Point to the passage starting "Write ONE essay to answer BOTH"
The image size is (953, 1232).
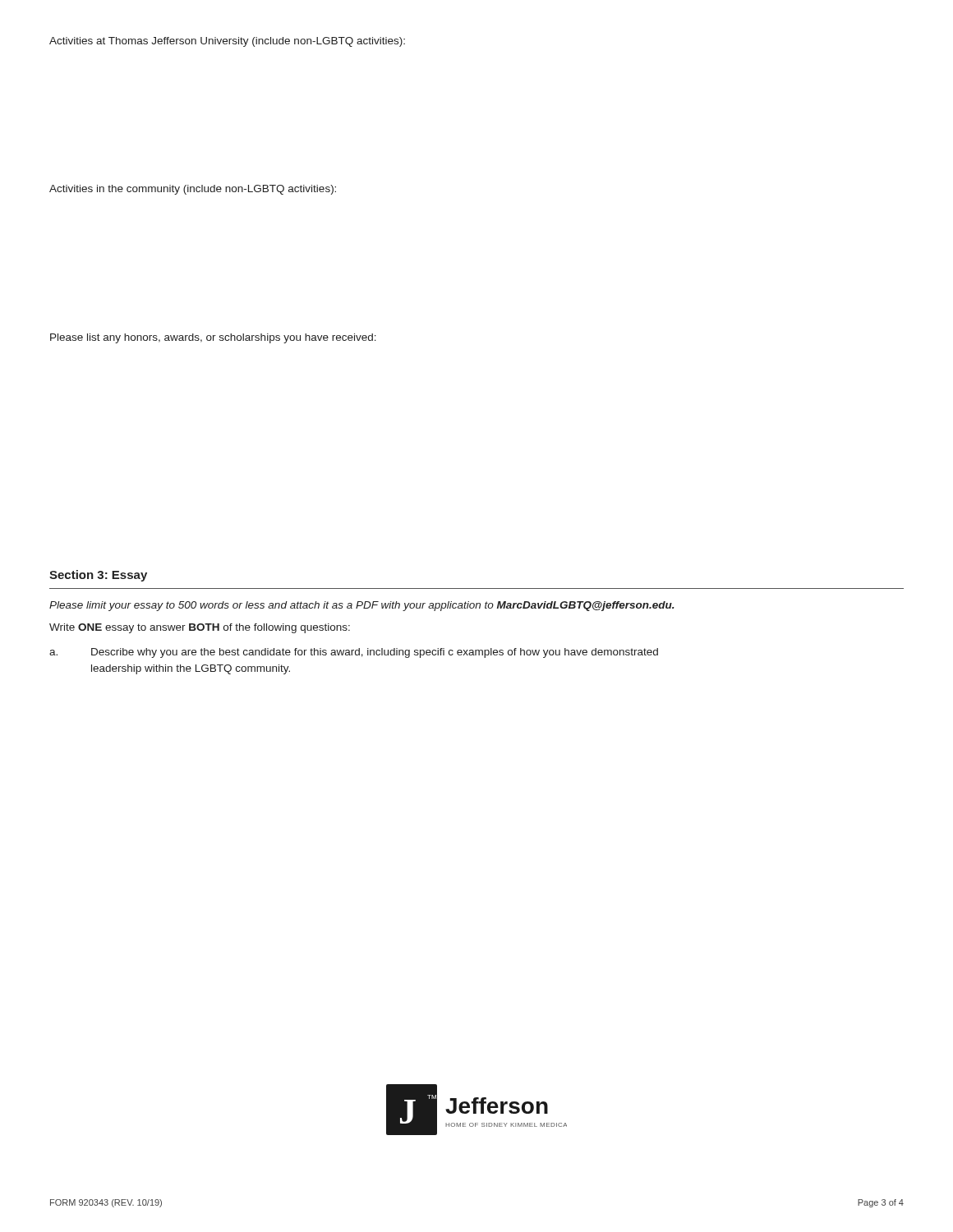(200, 627)
